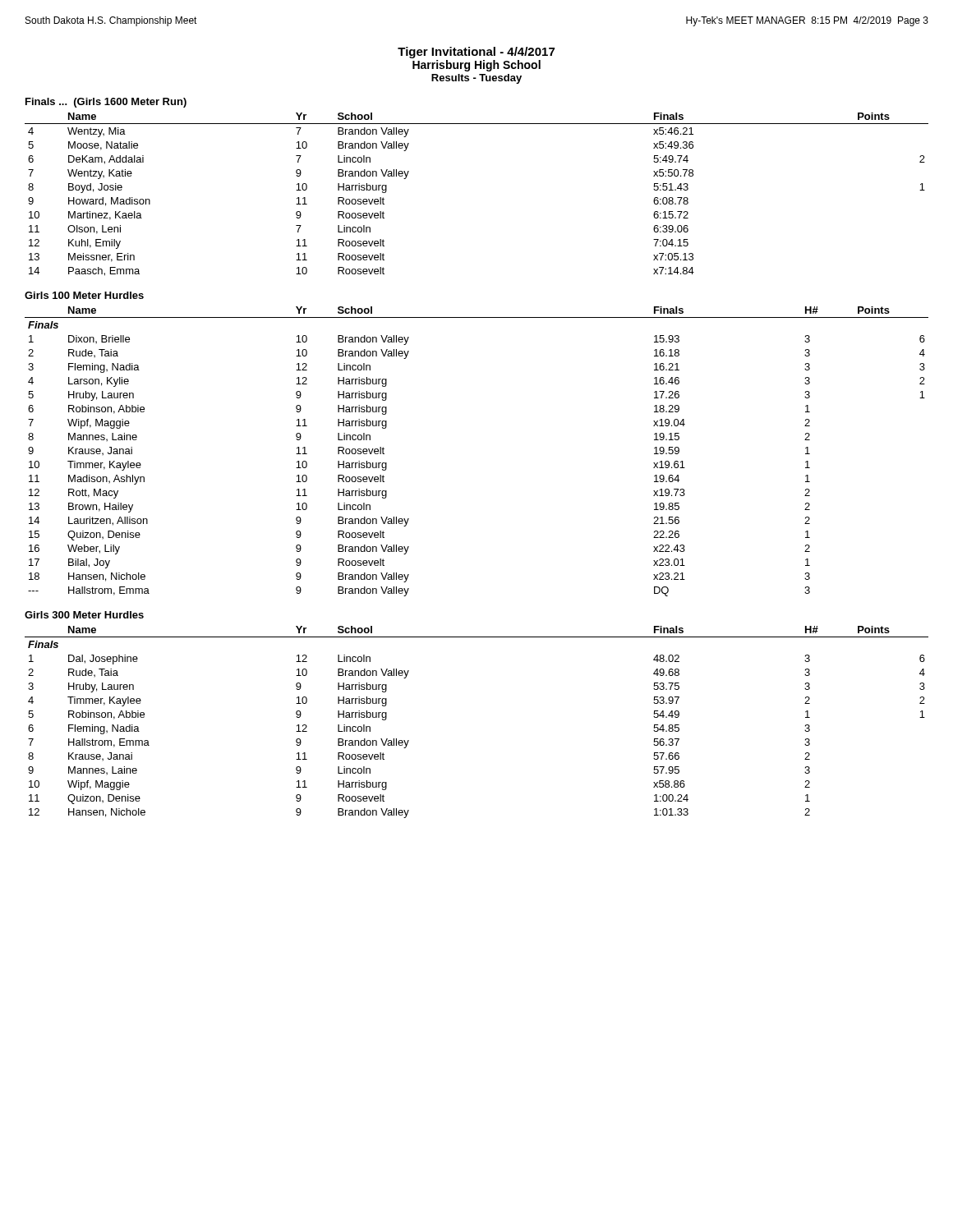Screen dimensions: 1232x953
Task: Locate the section header that reads "Finals ... (Girls"
Action: 106,101
